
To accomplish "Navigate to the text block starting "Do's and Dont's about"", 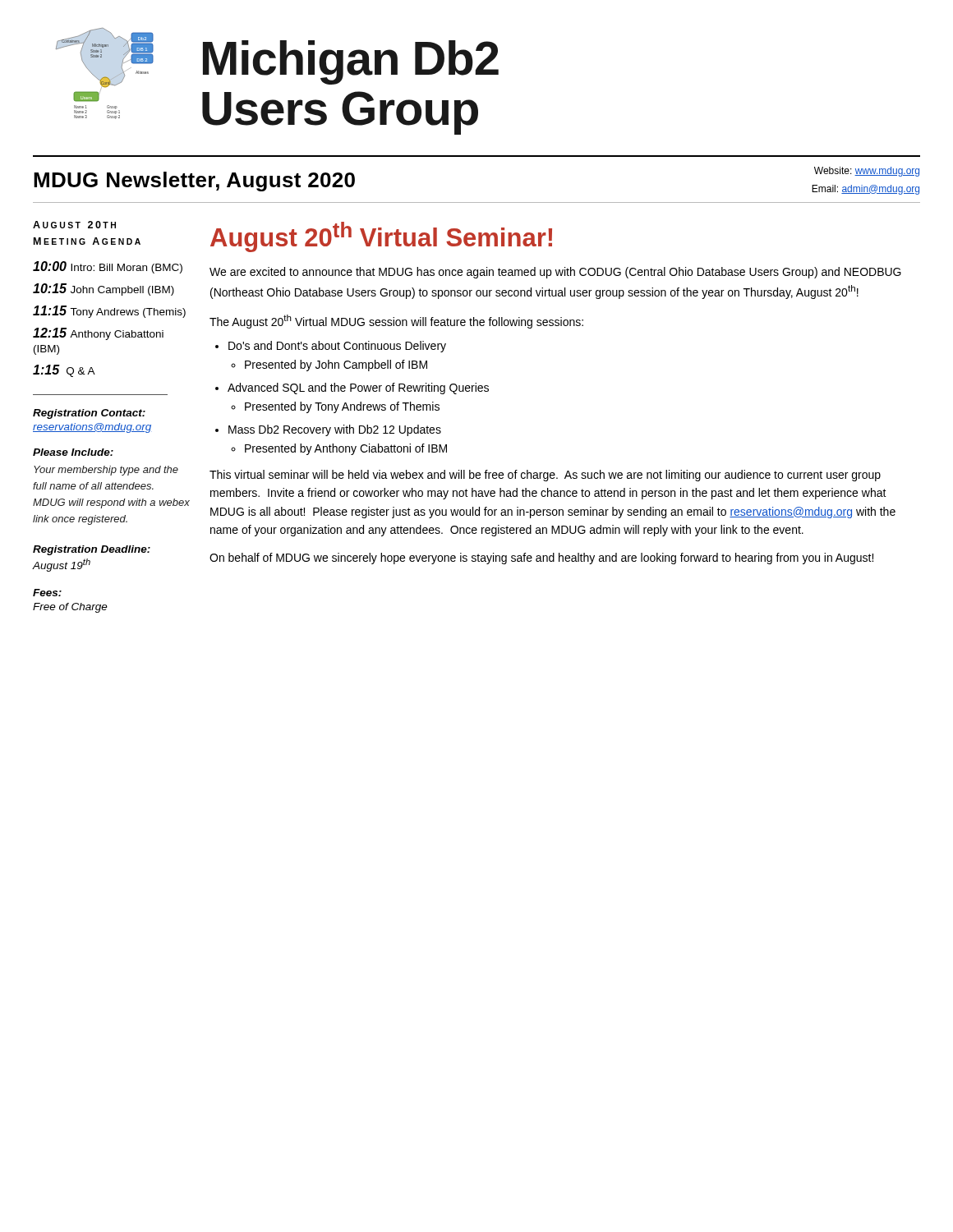I will click(337, 347).
